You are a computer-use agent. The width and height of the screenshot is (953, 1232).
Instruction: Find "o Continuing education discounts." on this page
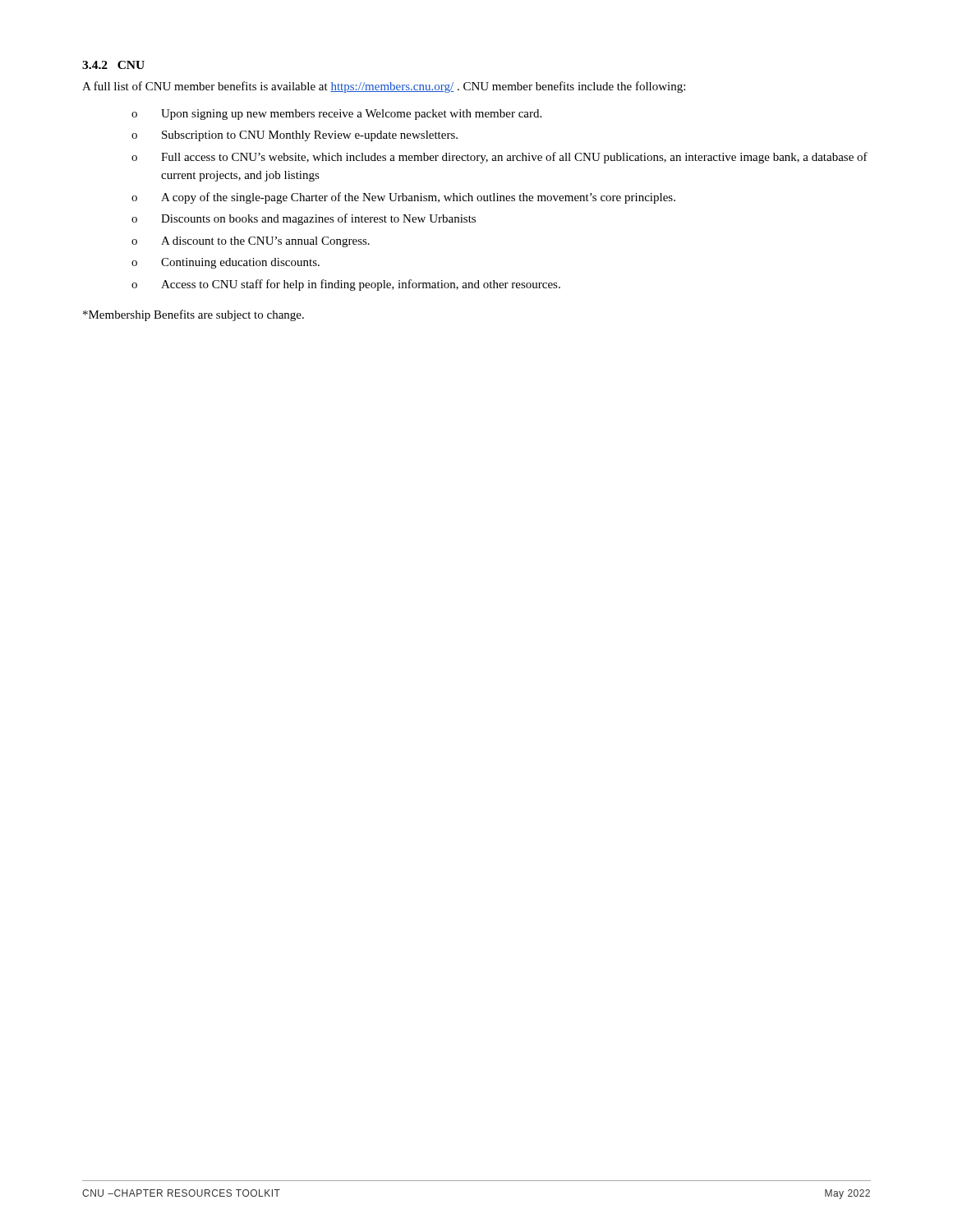[226, 263]
